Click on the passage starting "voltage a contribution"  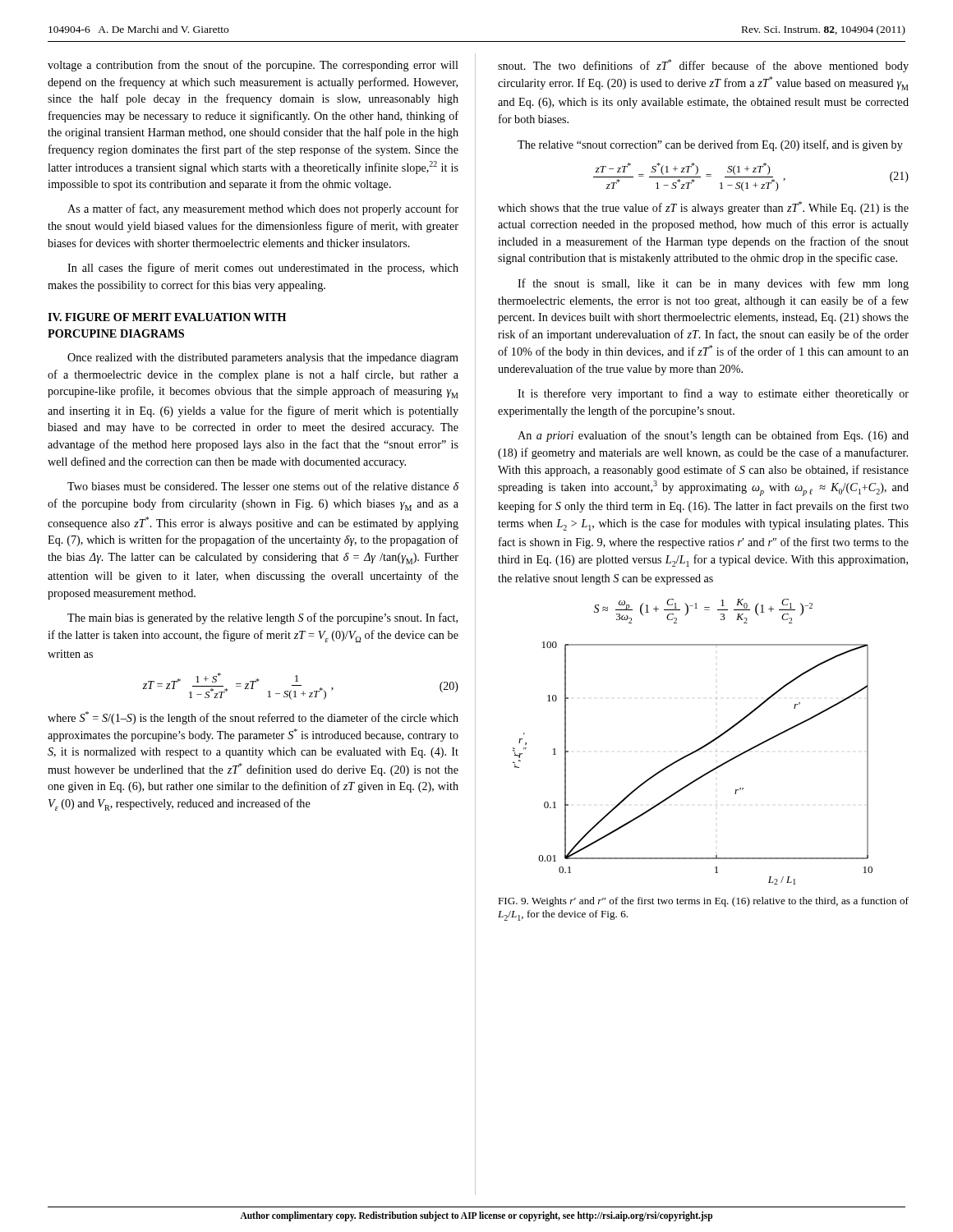[253, 124]
